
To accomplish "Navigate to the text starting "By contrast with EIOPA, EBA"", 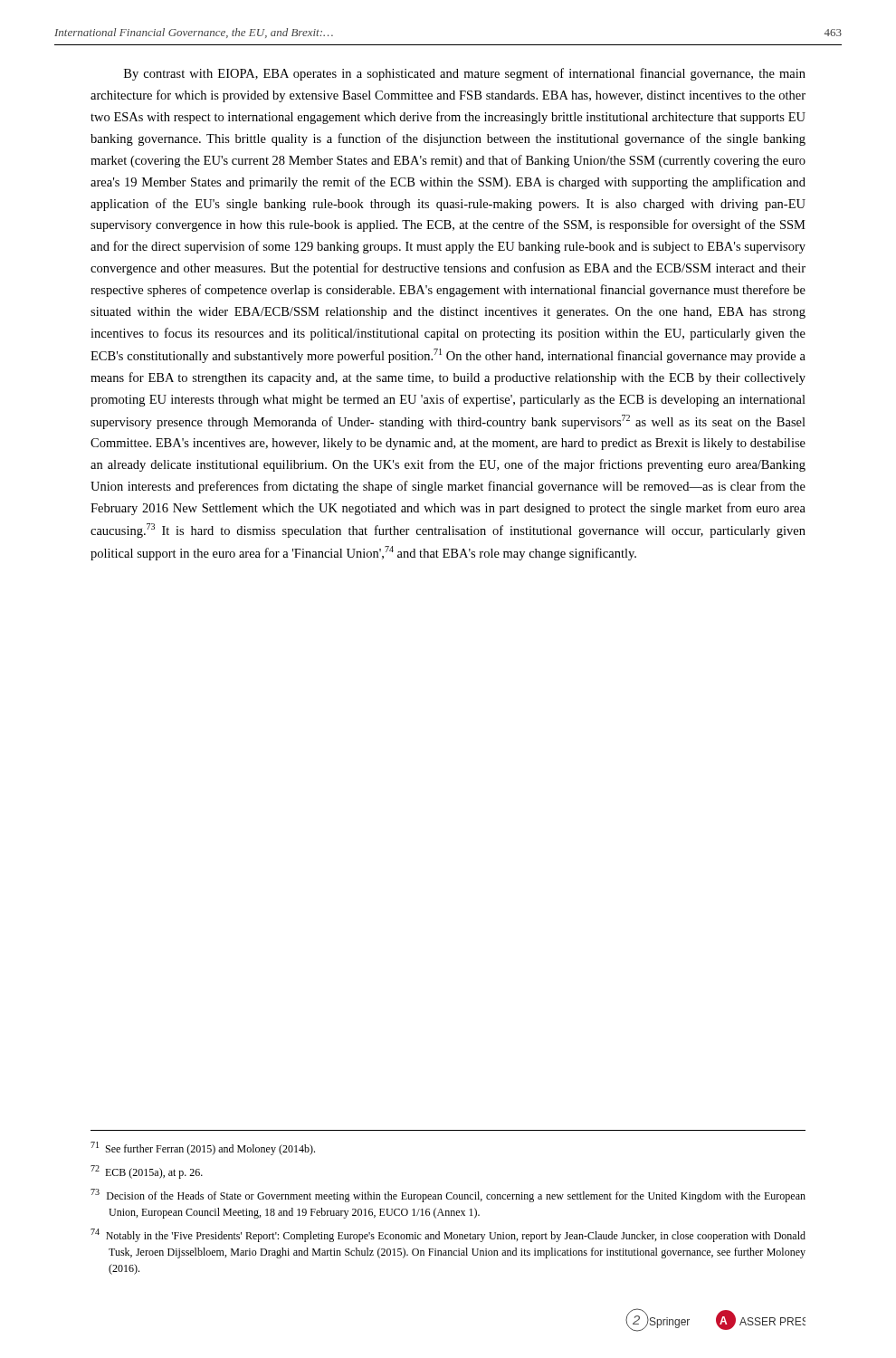I will (448, 314).
